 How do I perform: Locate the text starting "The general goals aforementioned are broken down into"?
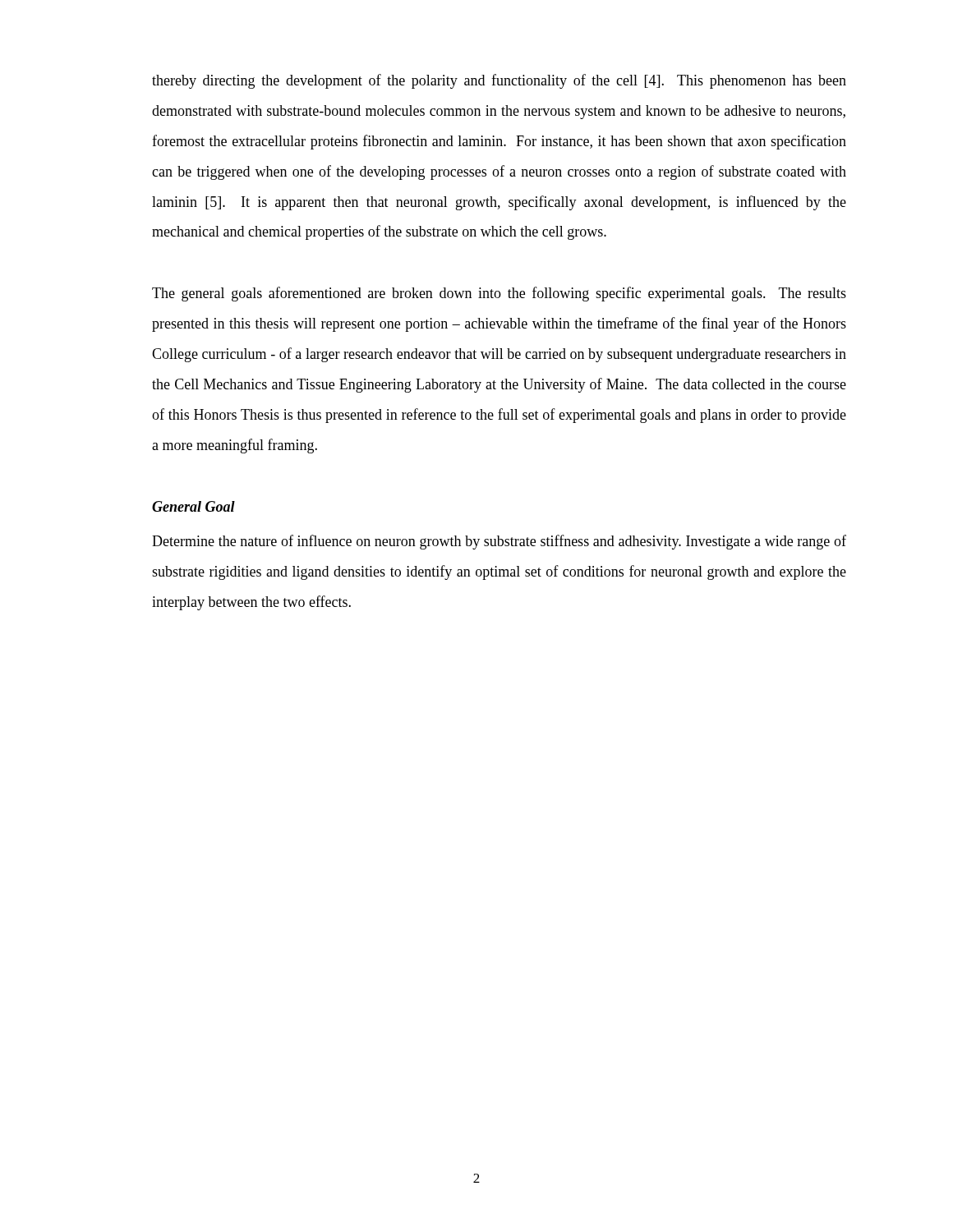click(499, 369)
